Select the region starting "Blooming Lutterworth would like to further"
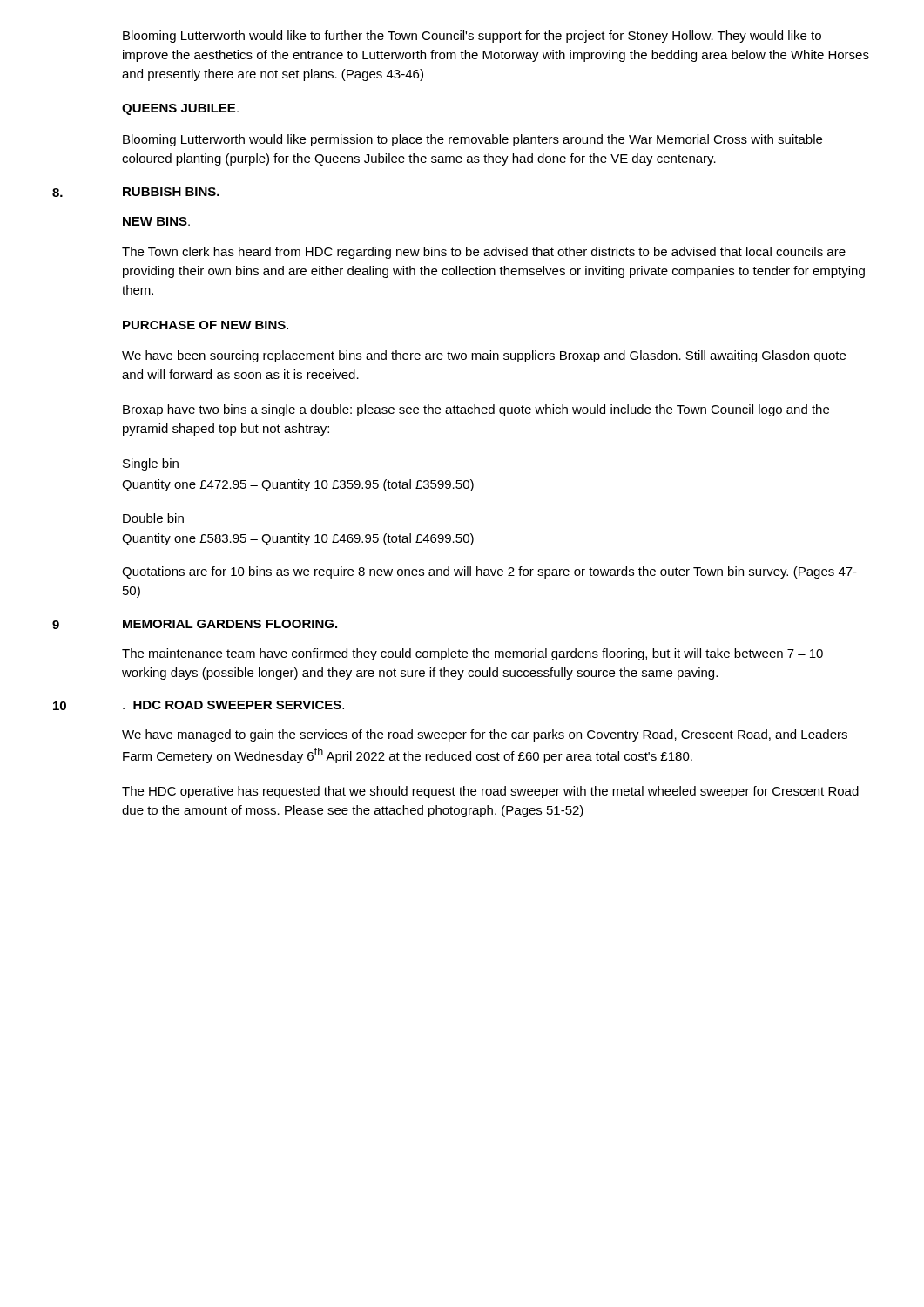Image resolution: width=924 pixels, height=1307 pixels. click(497, 55)
